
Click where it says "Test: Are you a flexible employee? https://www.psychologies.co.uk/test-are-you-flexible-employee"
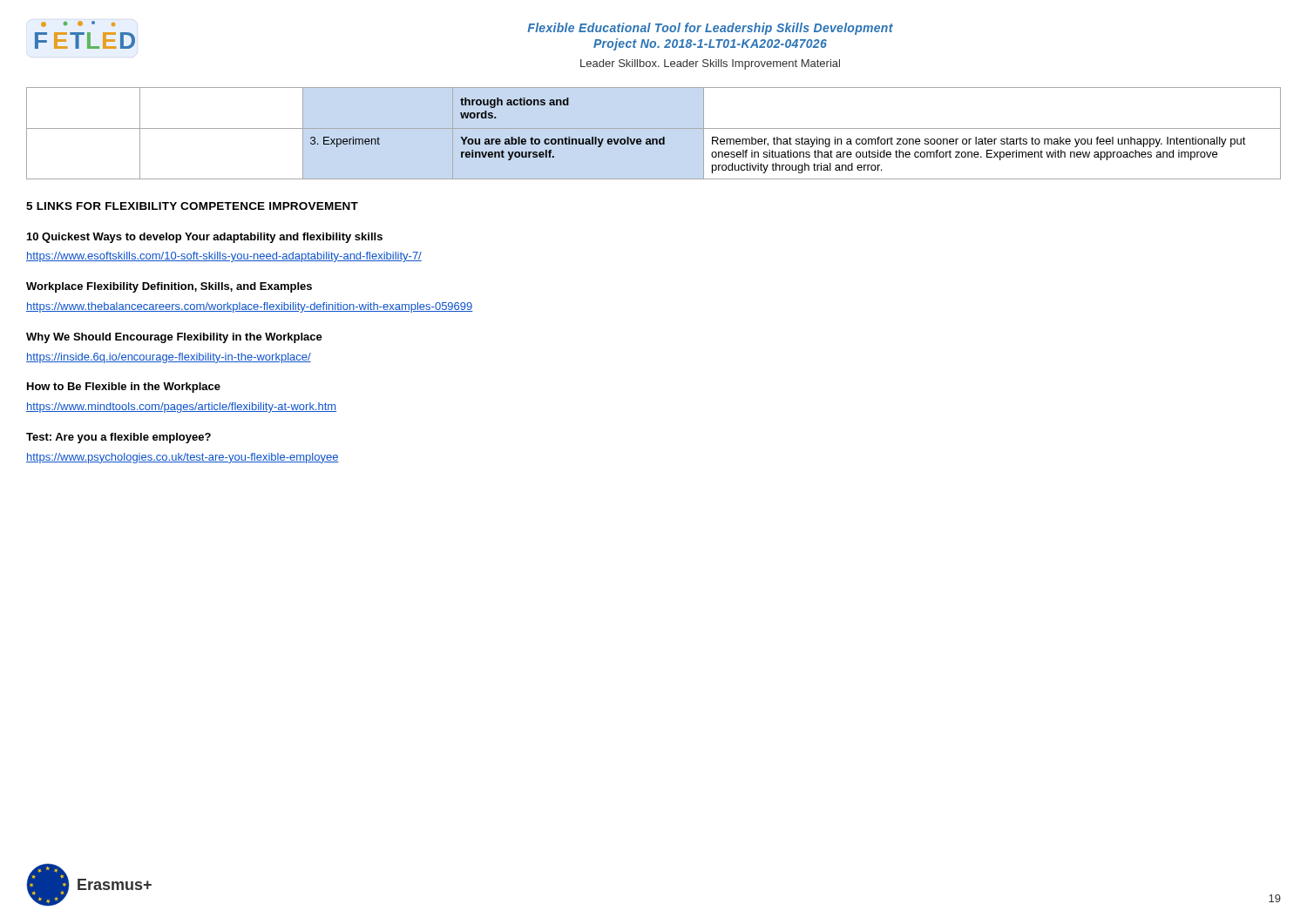(119, 438)
